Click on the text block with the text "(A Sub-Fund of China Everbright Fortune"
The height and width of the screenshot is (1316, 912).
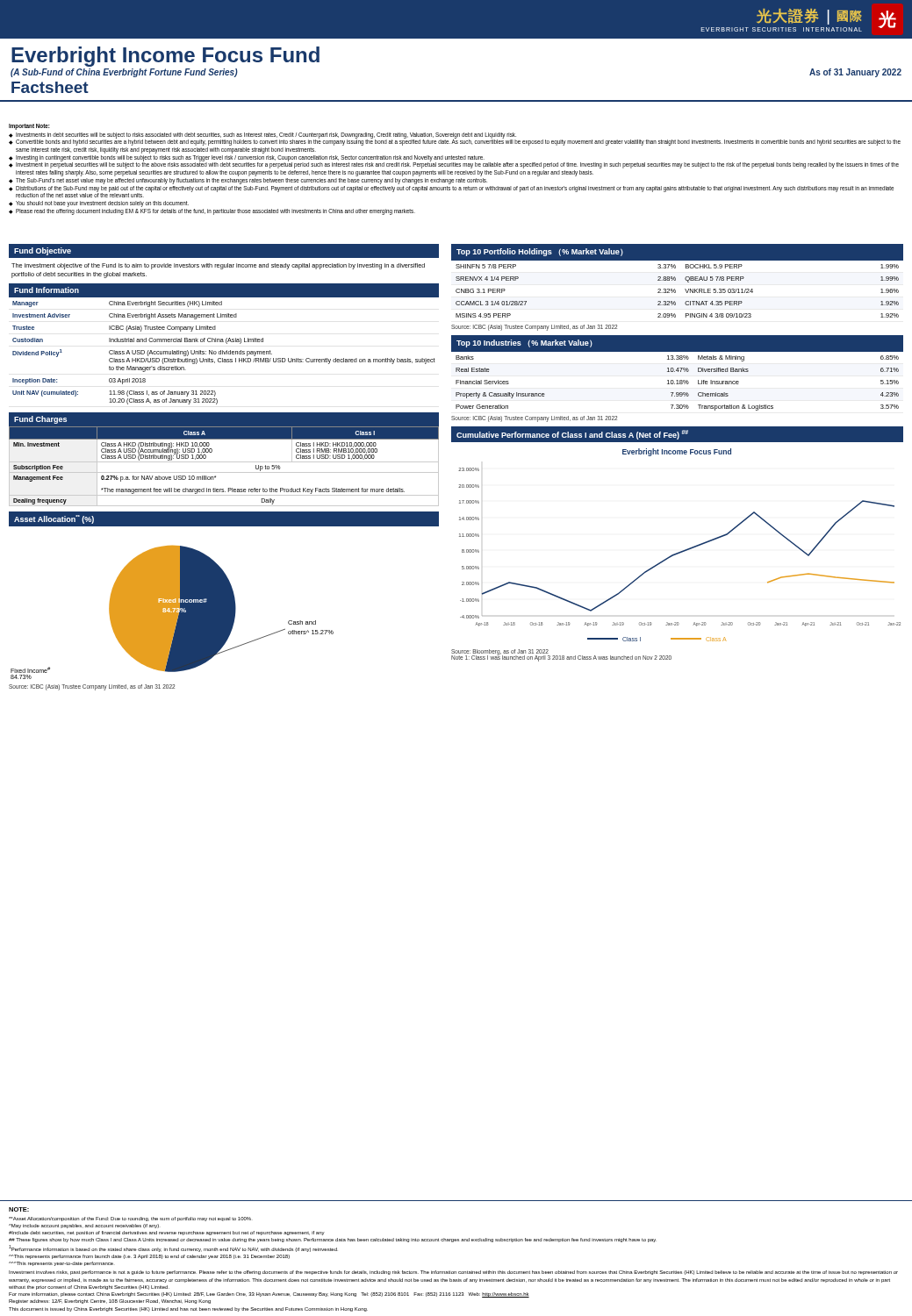124,72
